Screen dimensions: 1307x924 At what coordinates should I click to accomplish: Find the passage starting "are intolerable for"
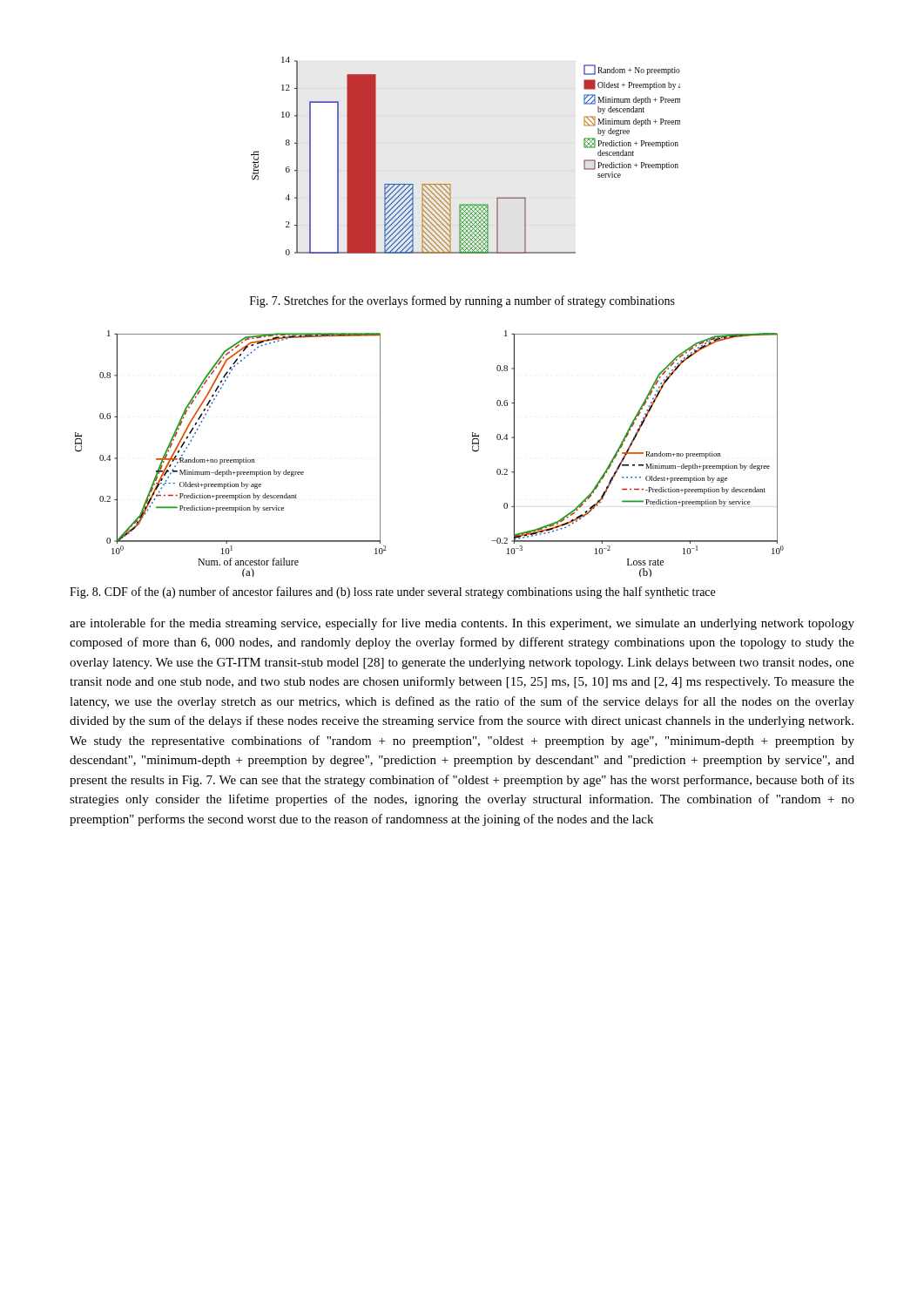click(462, 721)
